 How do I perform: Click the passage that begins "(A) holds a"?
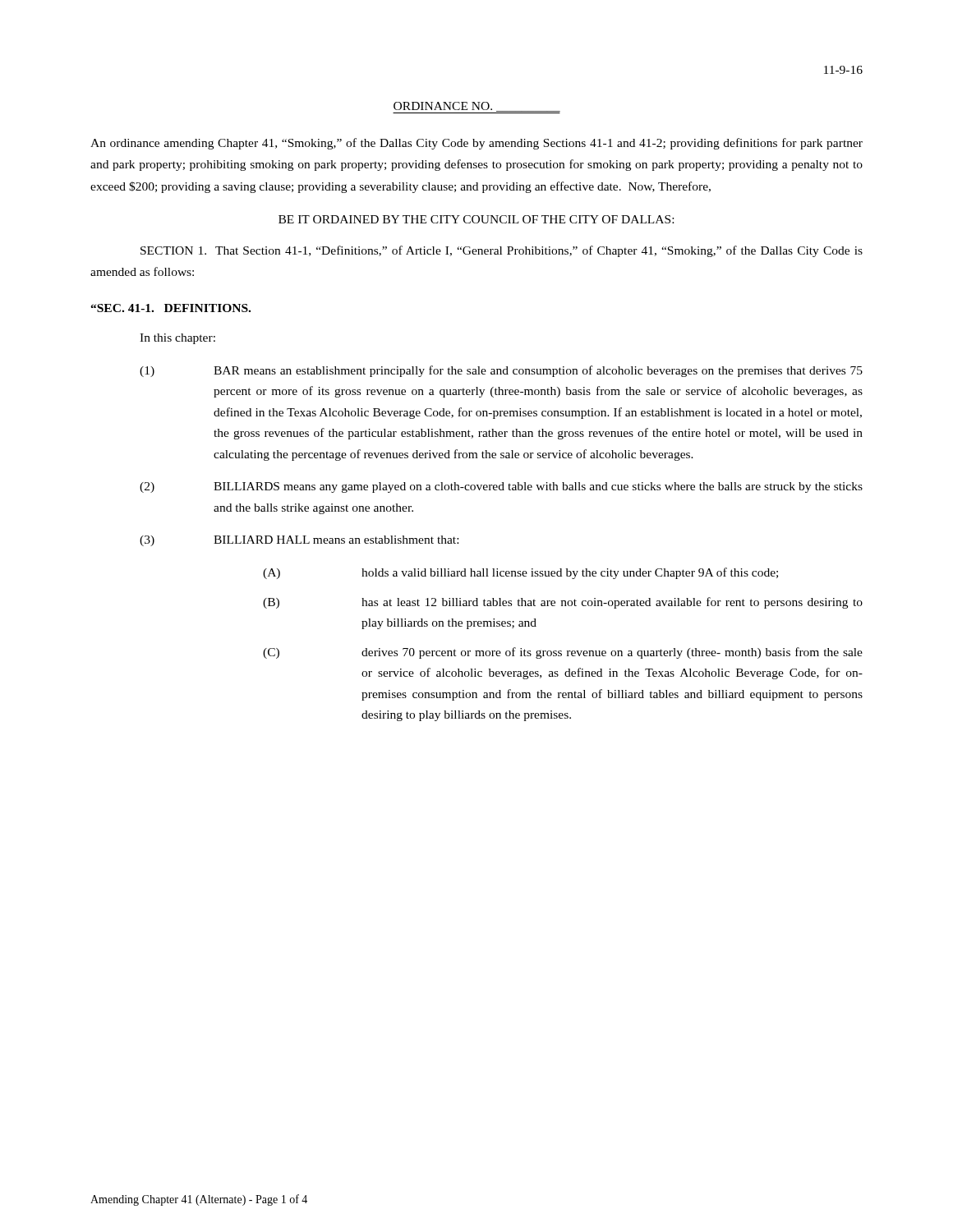point(476,572)
